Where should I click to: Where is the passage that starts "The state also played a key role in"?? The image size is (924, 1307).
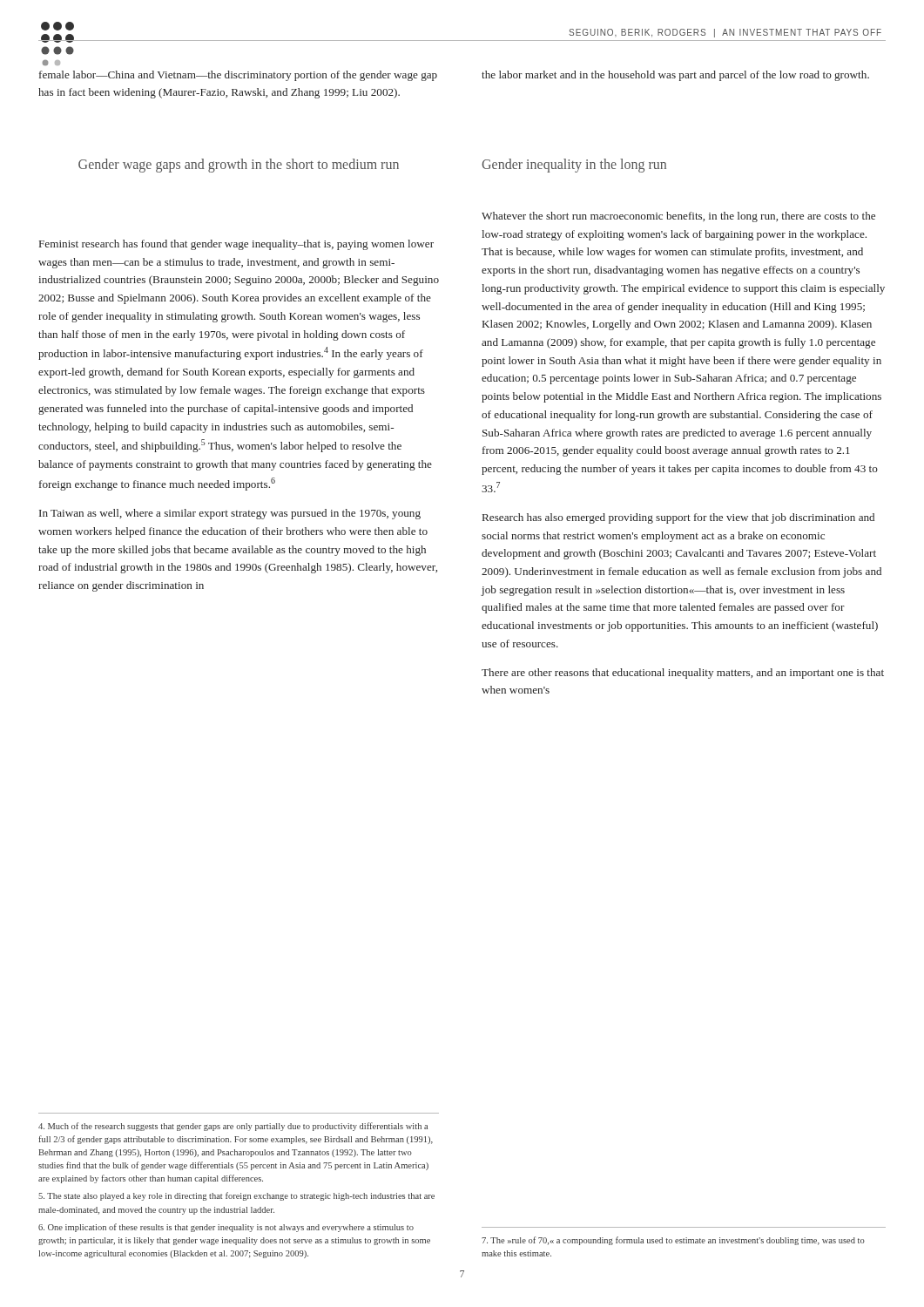[x=237, y=1203]
